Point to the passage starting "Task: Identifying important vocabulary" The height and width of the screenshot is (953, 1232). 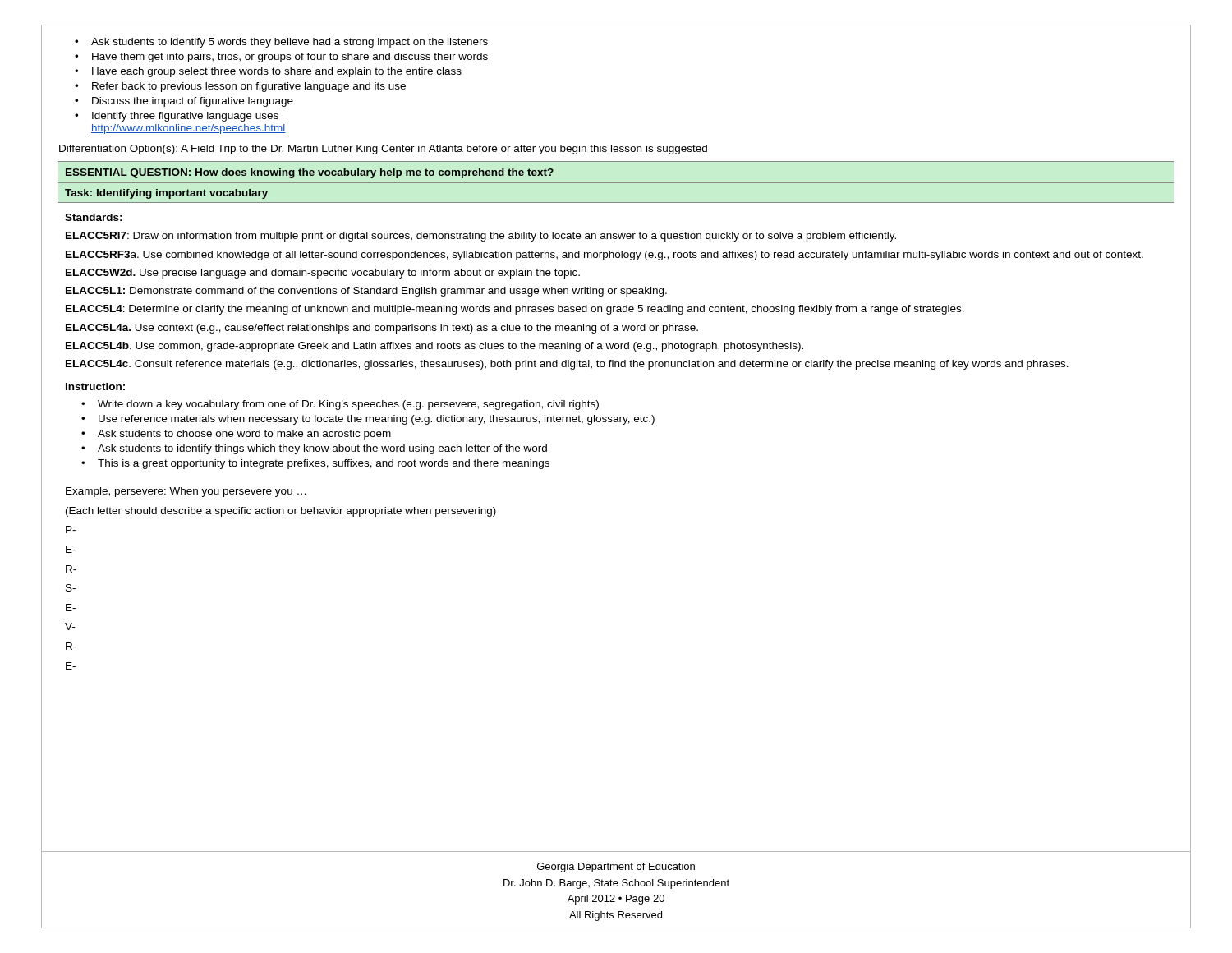(166, 193)
